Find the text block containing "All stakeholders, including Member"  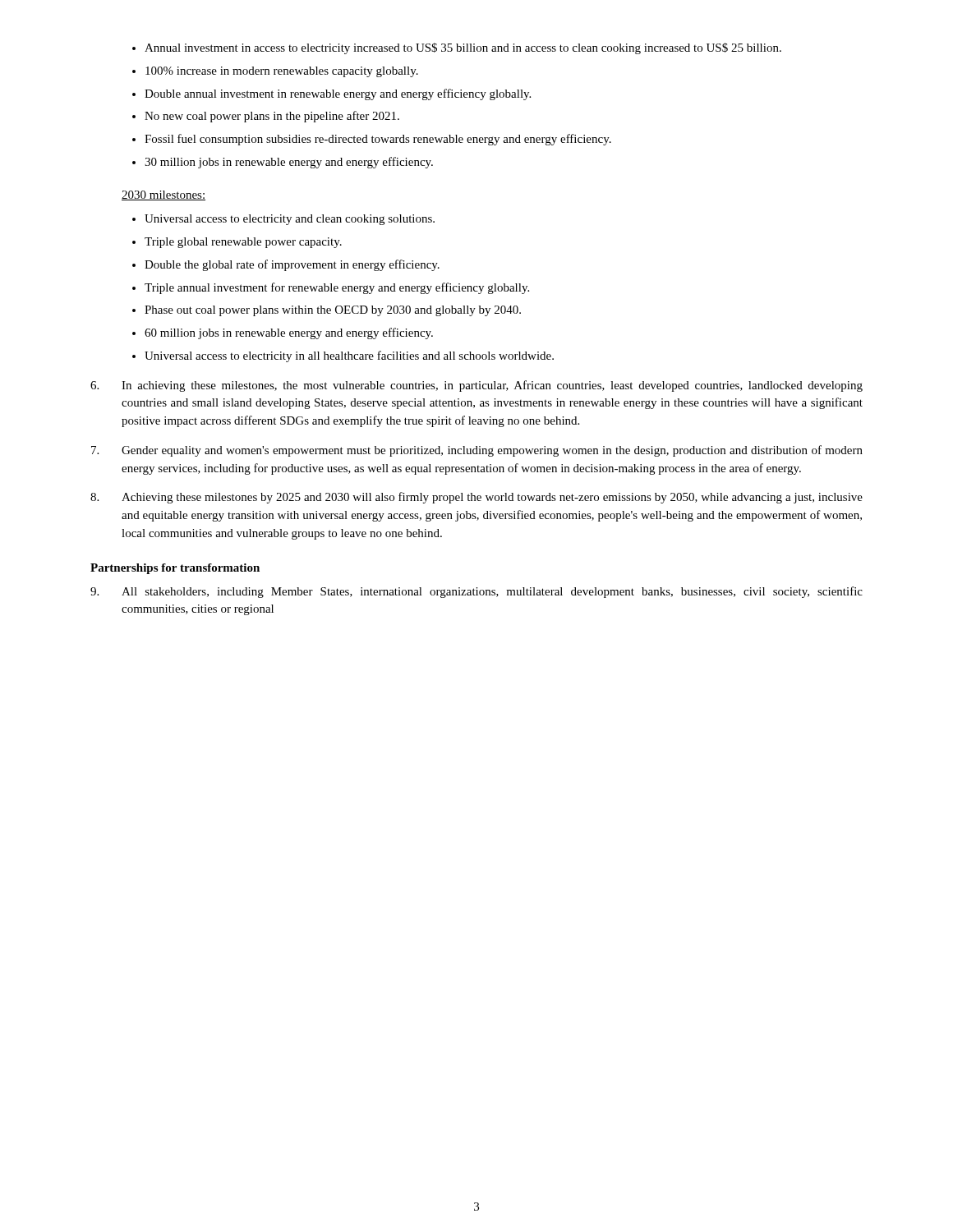[x=476, y=601]
